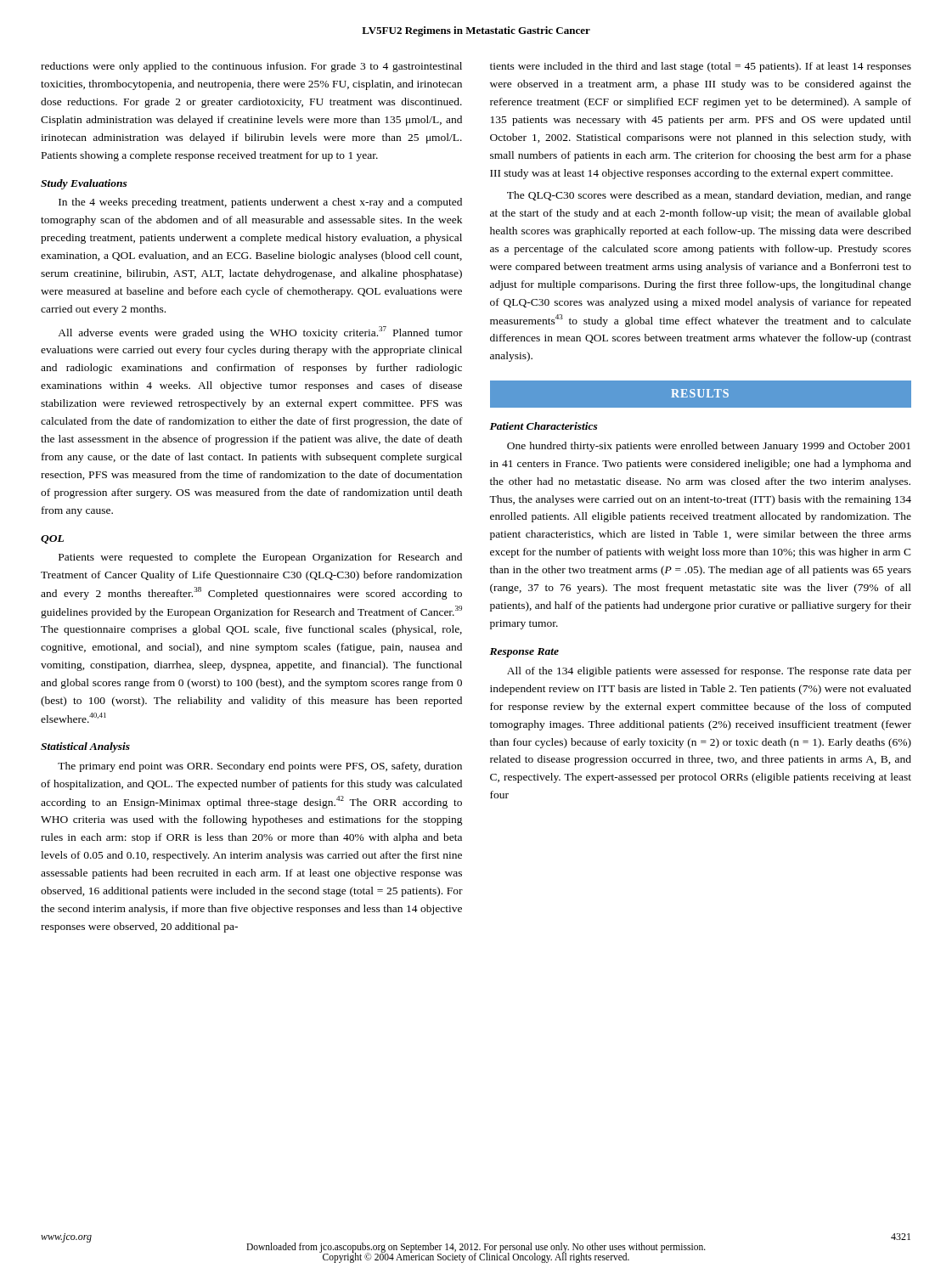Point to the element starting "Response Rate"
The height and width of the screenshot is (1274, 952).
pos(524,651)
